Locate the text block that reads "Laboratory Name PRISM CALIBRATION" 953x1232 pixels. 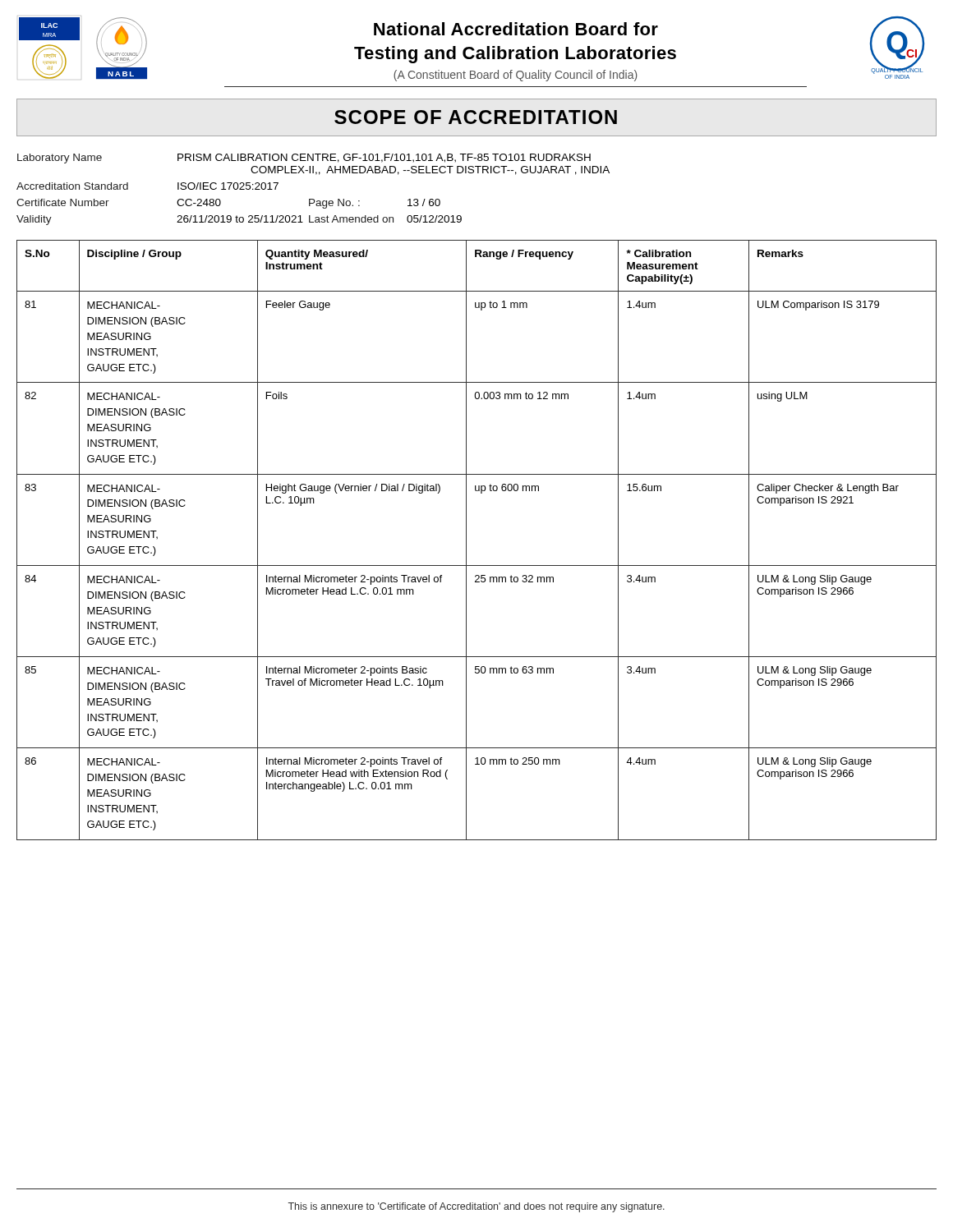click(x=313, y=164)
